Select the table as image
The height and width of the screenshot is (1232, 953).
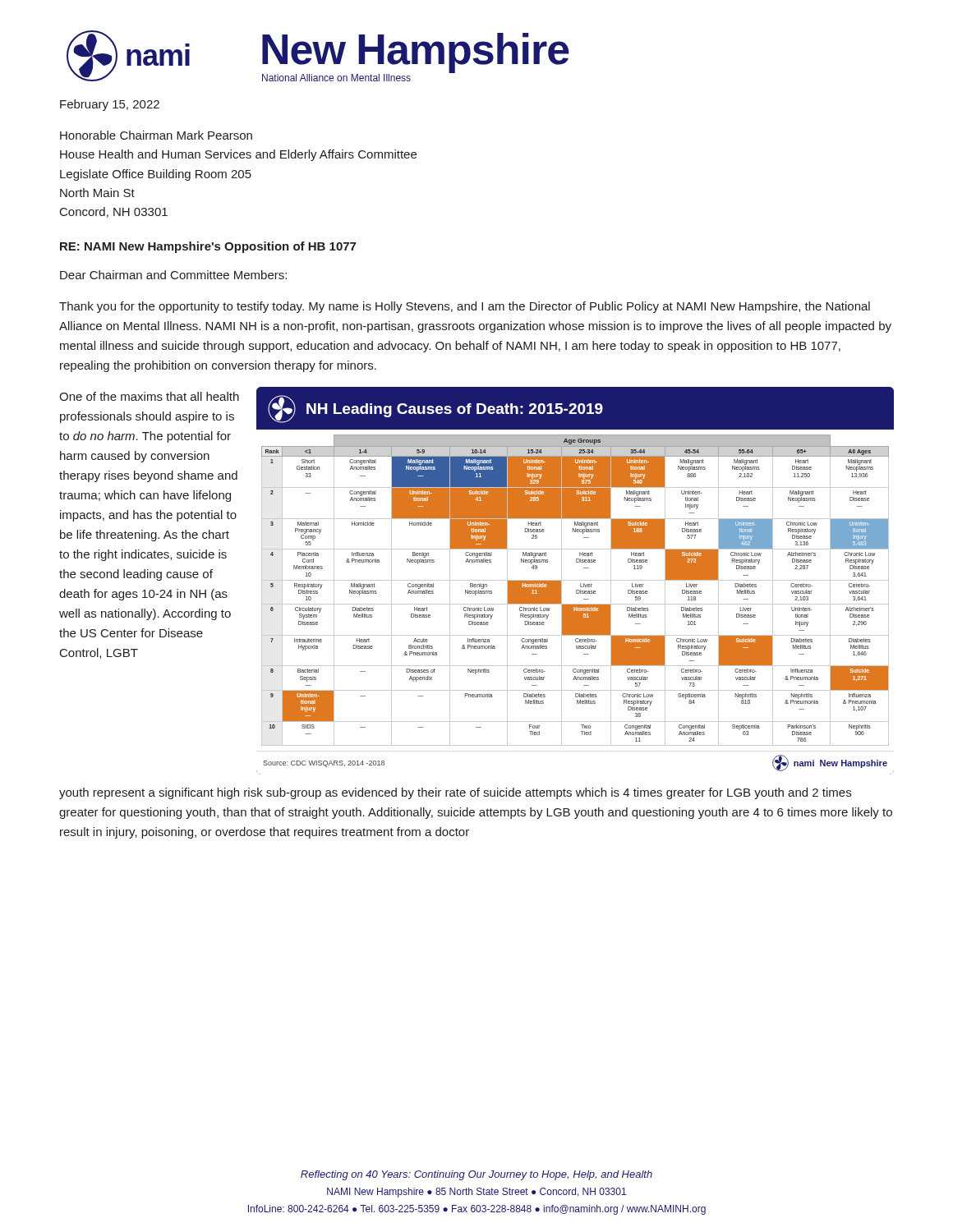tap(575, 581)
